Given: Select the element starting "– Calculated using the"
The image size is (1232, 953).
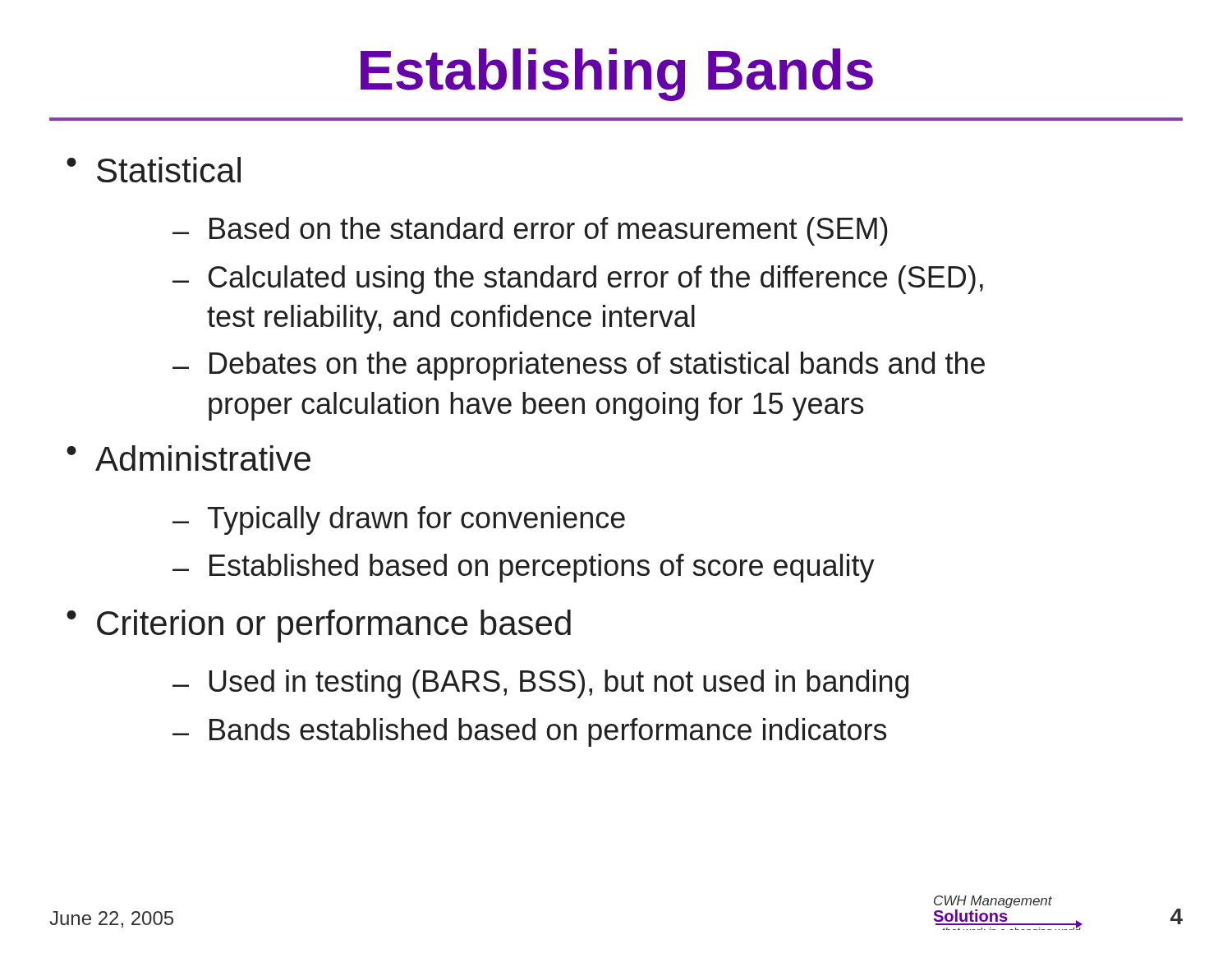Looking at the screenshot, I should coord(669,298).
